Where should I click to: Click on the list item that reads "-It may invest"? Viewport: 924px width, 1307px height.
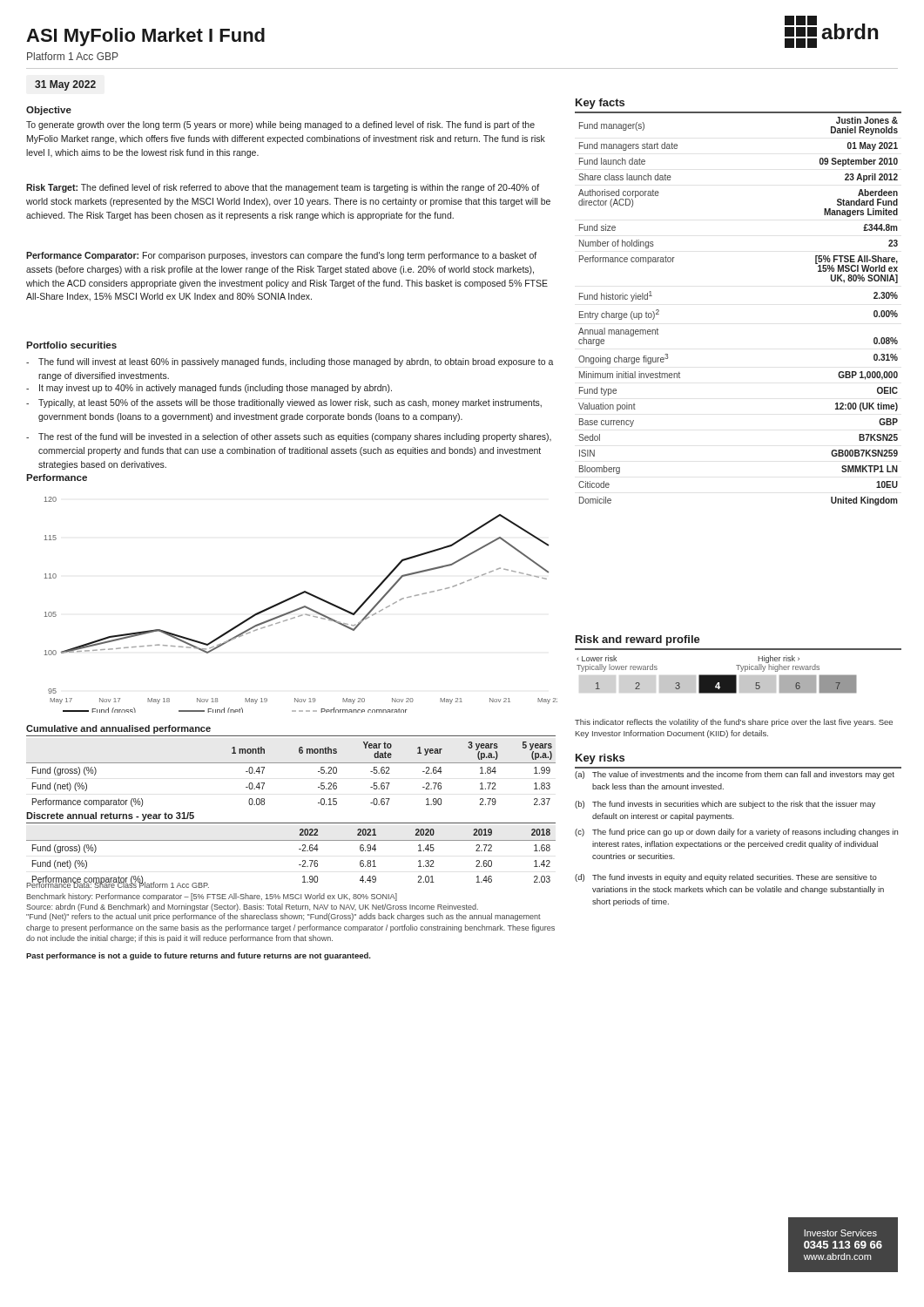point(209,389)
